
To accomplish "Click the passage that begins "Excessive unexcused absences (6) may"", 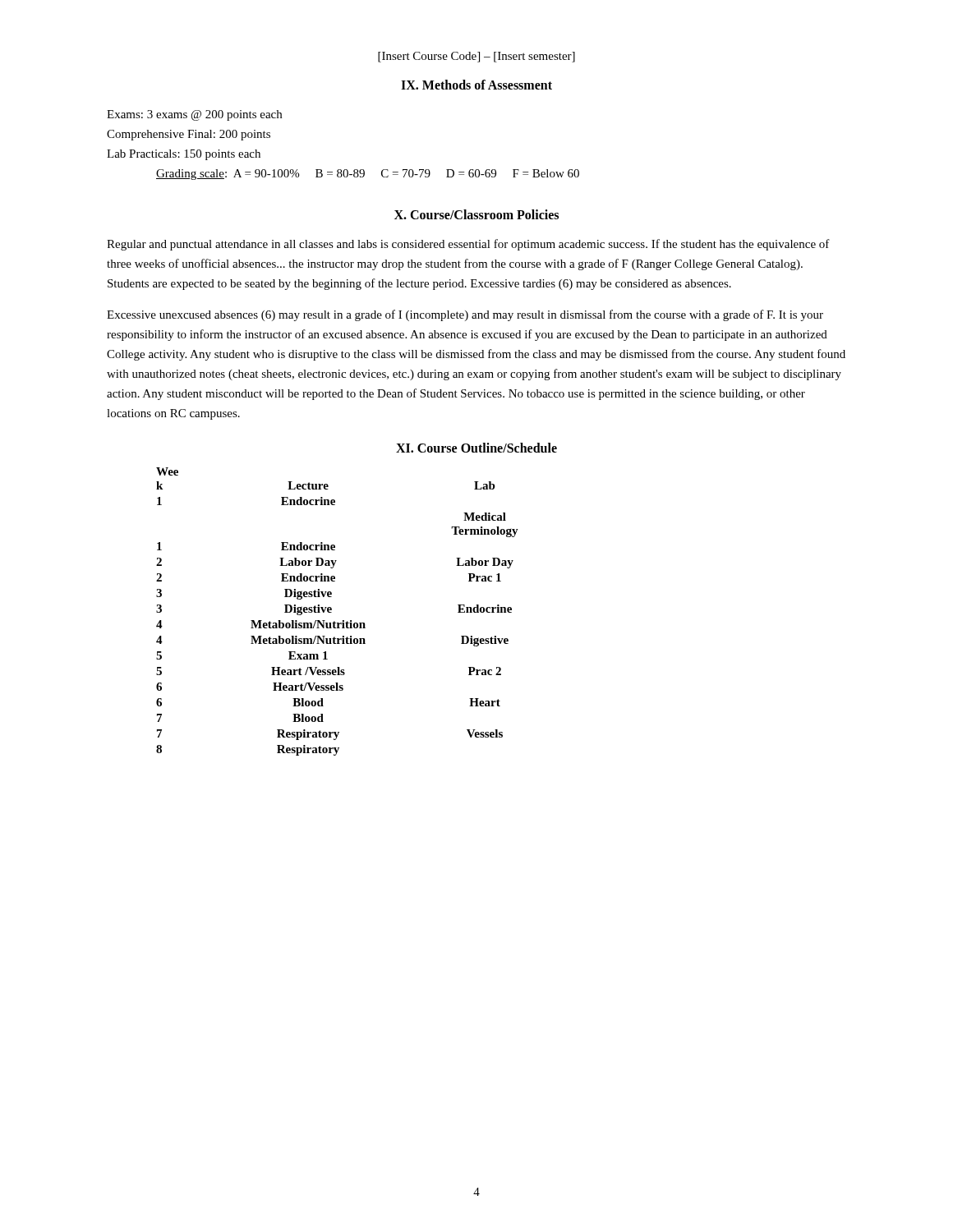I will coord(476,364).
